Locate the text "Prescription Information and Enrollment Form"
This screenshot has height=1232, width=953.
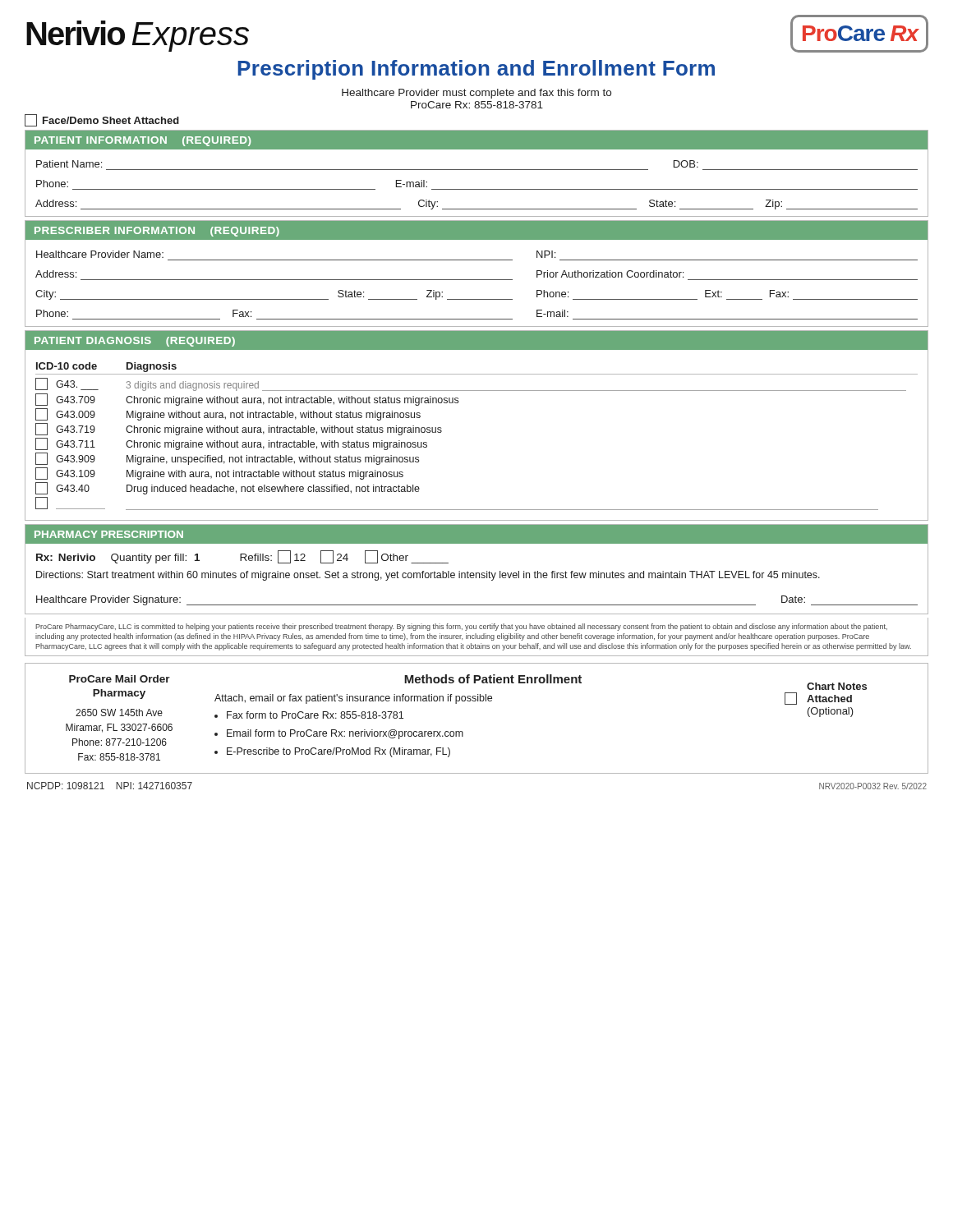click(476, 68)
